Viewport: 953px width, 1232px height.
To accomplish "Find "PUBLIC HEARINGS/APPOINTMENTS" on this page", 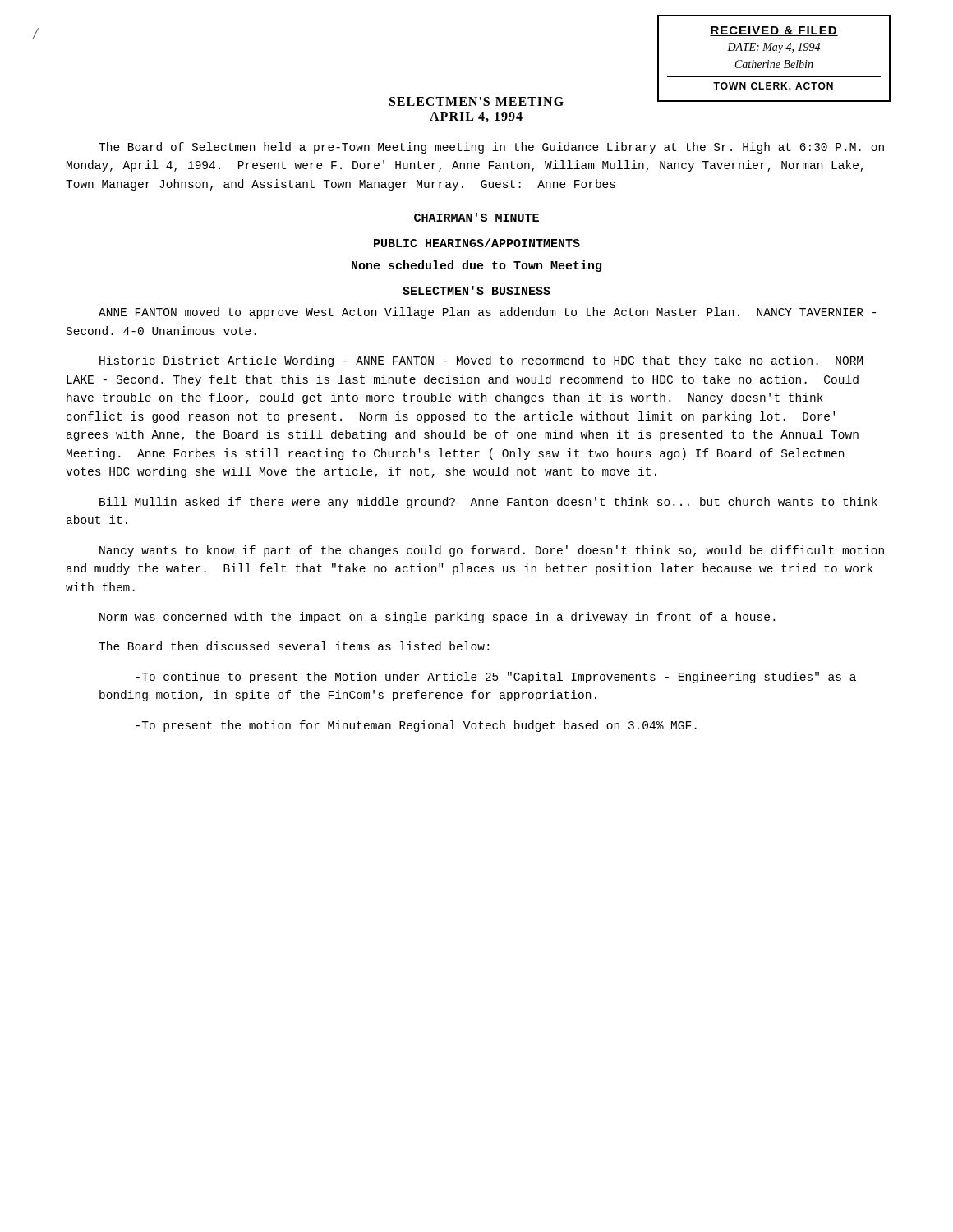I will [x=476, y=245].
